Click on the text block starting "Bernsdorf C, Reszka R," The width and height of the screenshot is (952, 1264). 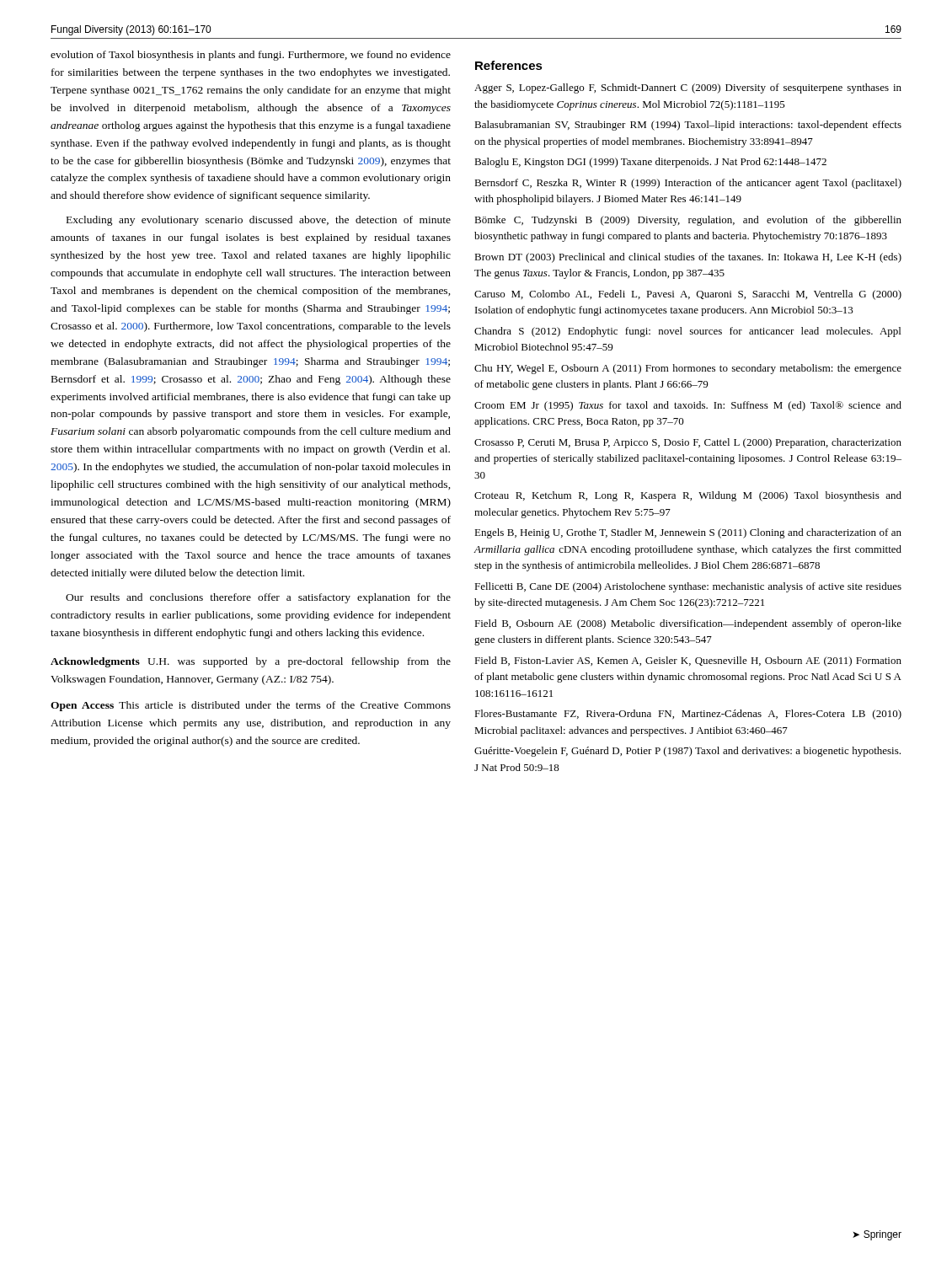688,190
